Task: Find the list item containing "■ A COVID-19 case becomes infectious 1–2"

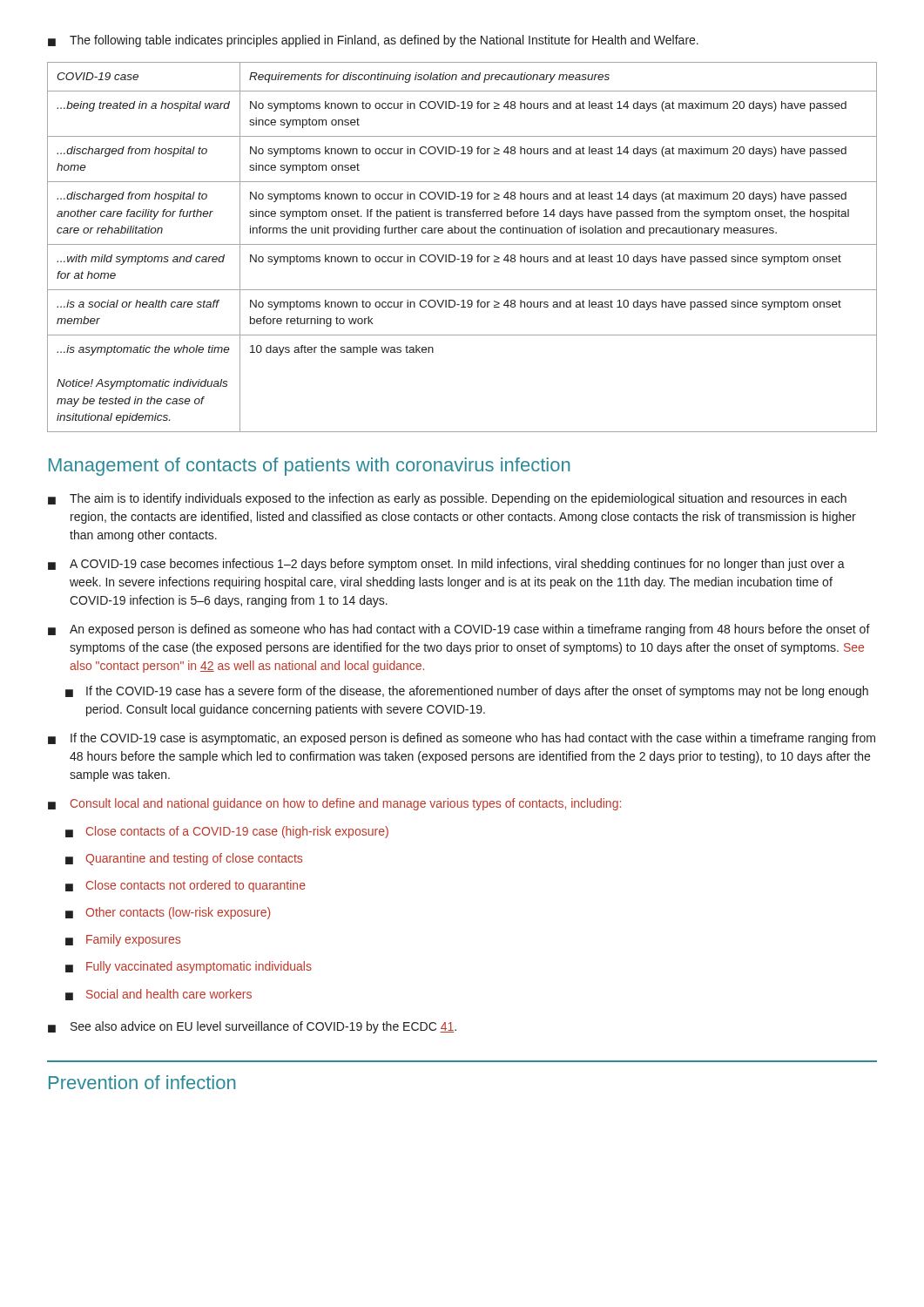Action: click(462, 583)
